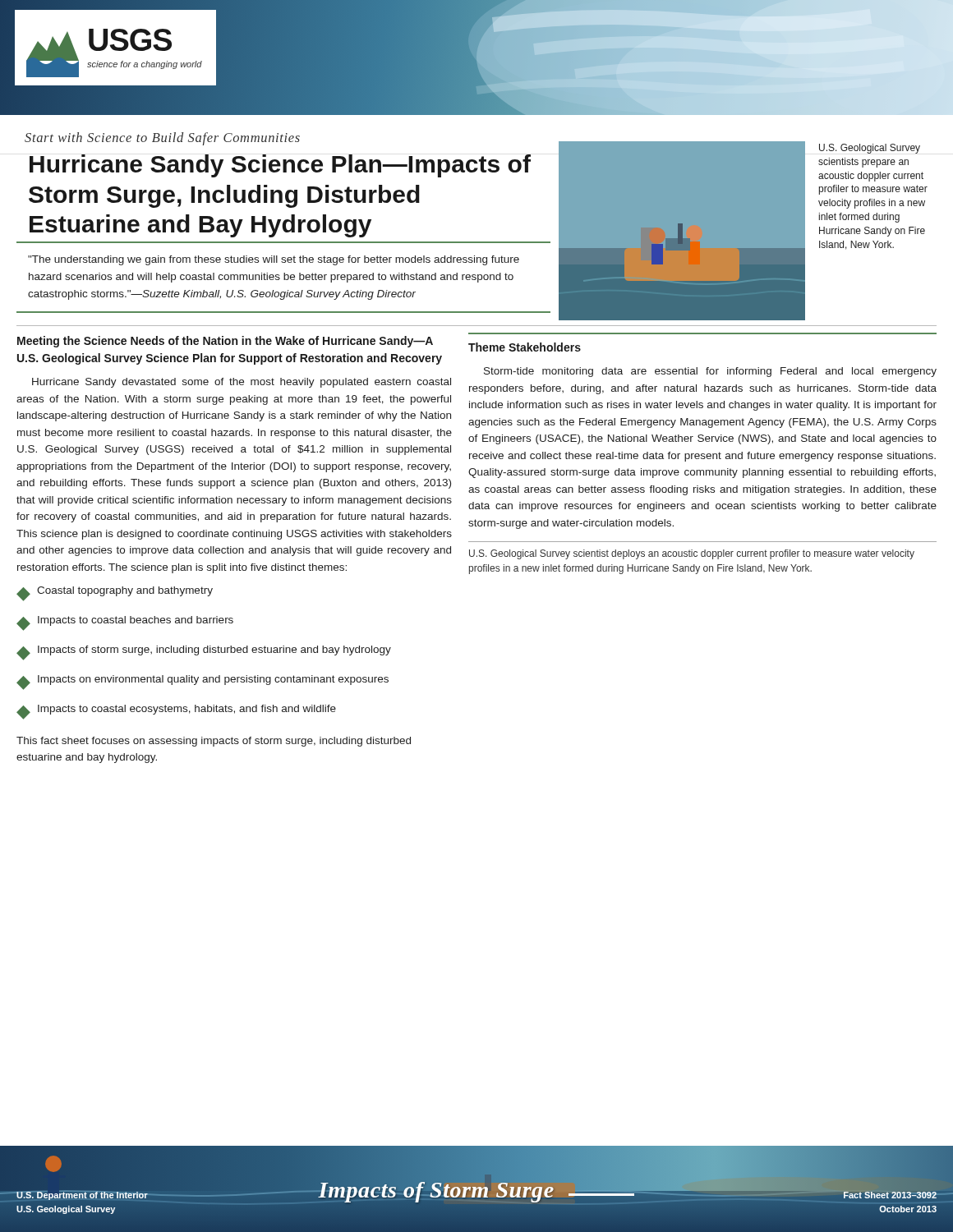Click where it says "Theme Stakeholders"
The image size is (953, 1232).
click(525, 347)
